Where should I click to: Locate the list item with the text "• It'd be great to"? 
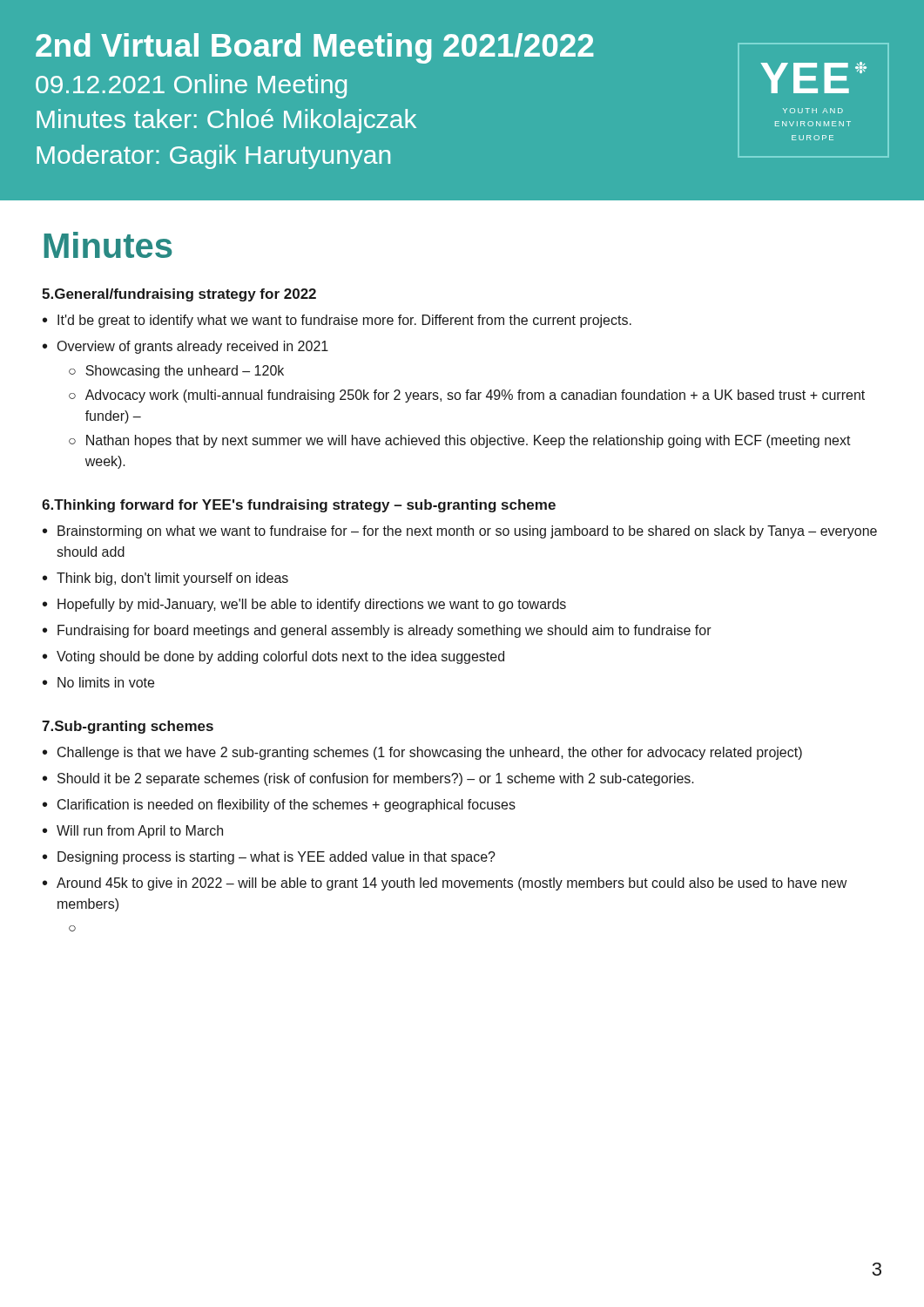pos(337,321)
